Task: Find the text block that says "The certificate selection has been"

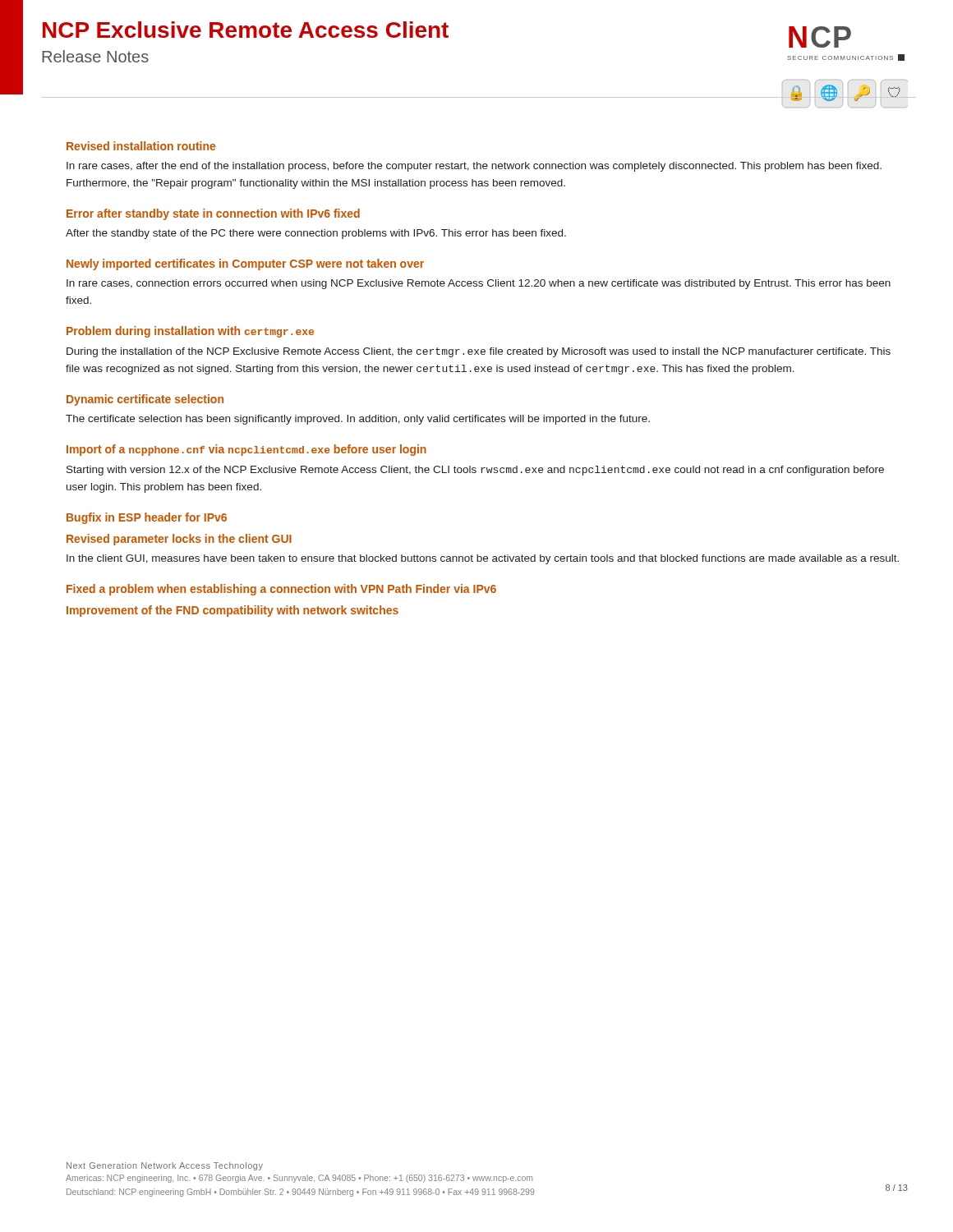Action: pos(358,418)
